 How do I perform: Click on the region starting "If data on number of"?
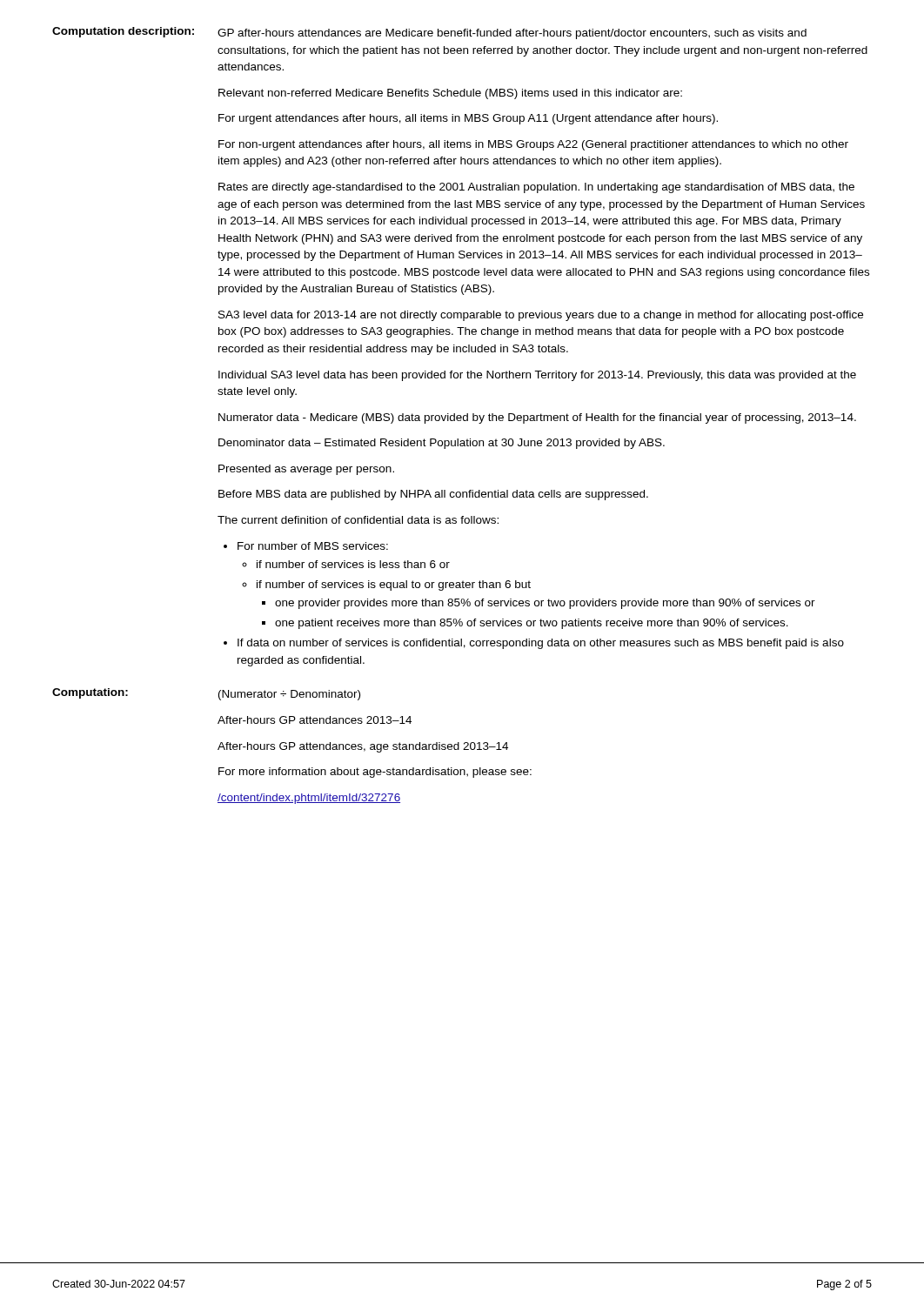[x=540, y=651]
